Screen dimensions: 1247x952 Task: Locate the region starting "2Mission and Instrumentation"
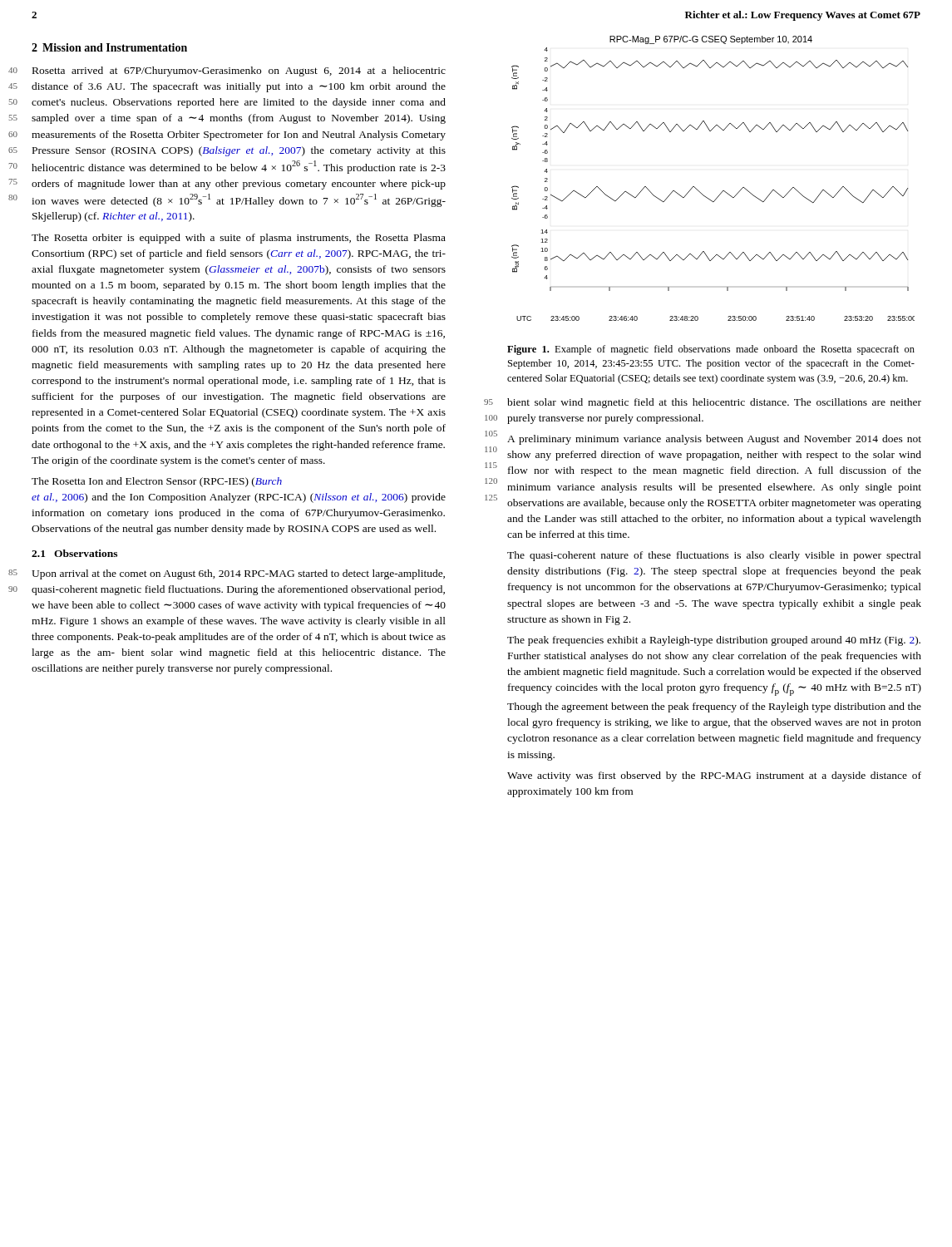tap(109, 48)
